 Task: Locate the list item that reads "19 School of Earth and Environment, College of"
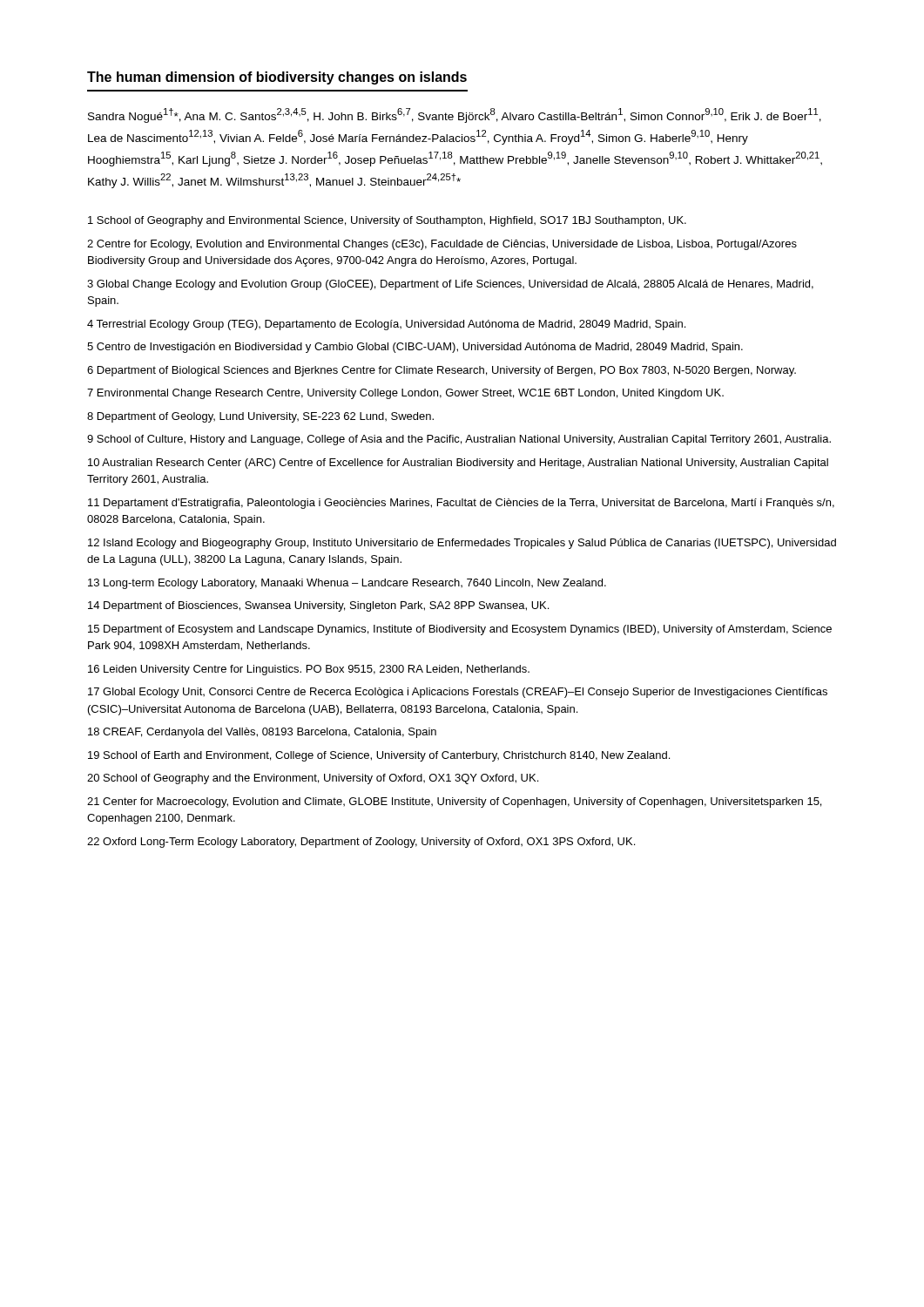[379, 755]
